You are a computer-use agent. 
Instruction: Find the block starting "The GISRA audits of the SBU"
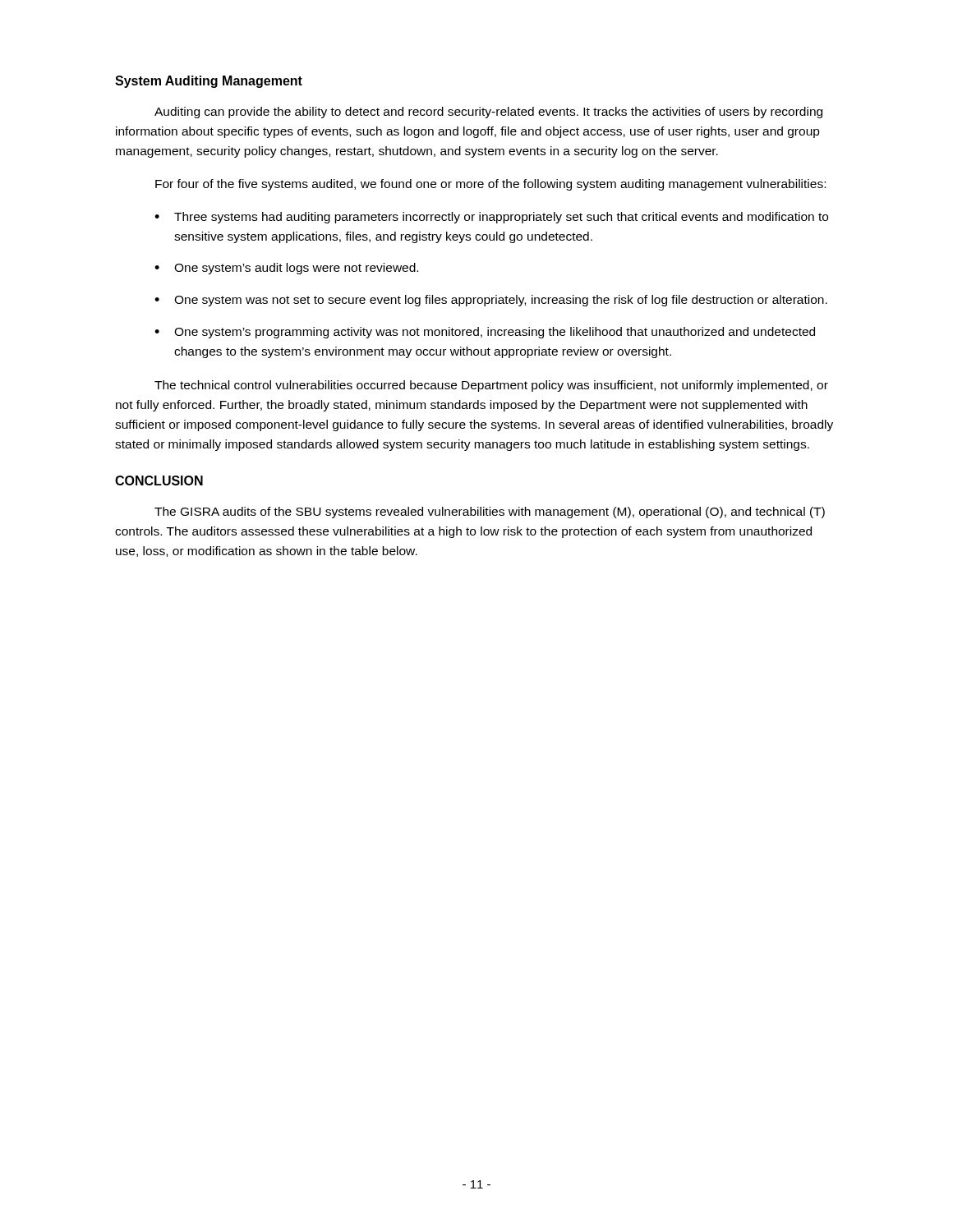pos(470,531)
